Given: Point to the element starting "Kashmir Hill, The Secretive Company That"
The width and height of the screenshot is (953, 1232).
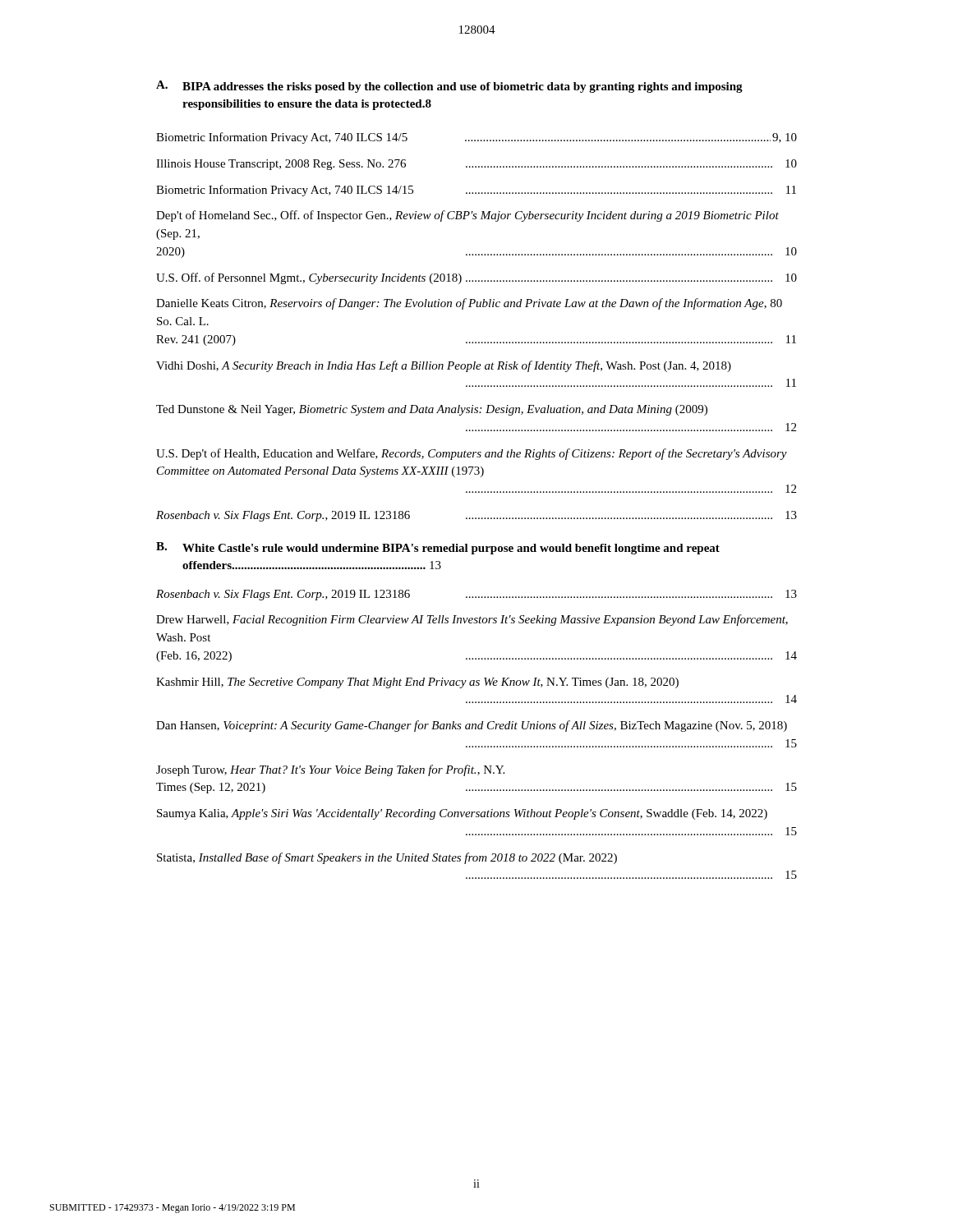Looking at the screenshot, I should pos(476,691).
